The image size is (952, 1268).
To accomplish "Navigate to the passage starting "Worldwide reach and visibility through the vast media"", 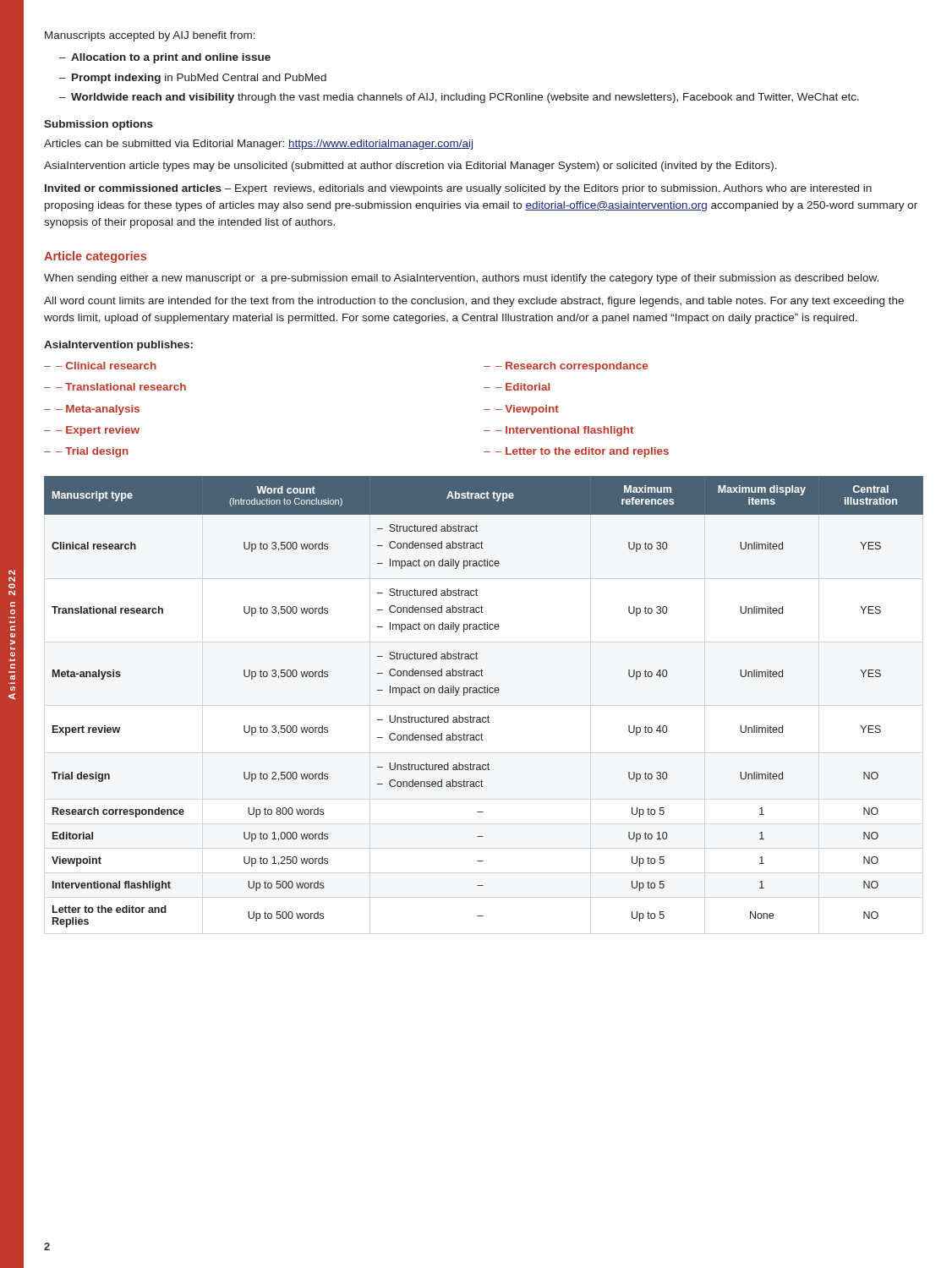I will (465, 97).
